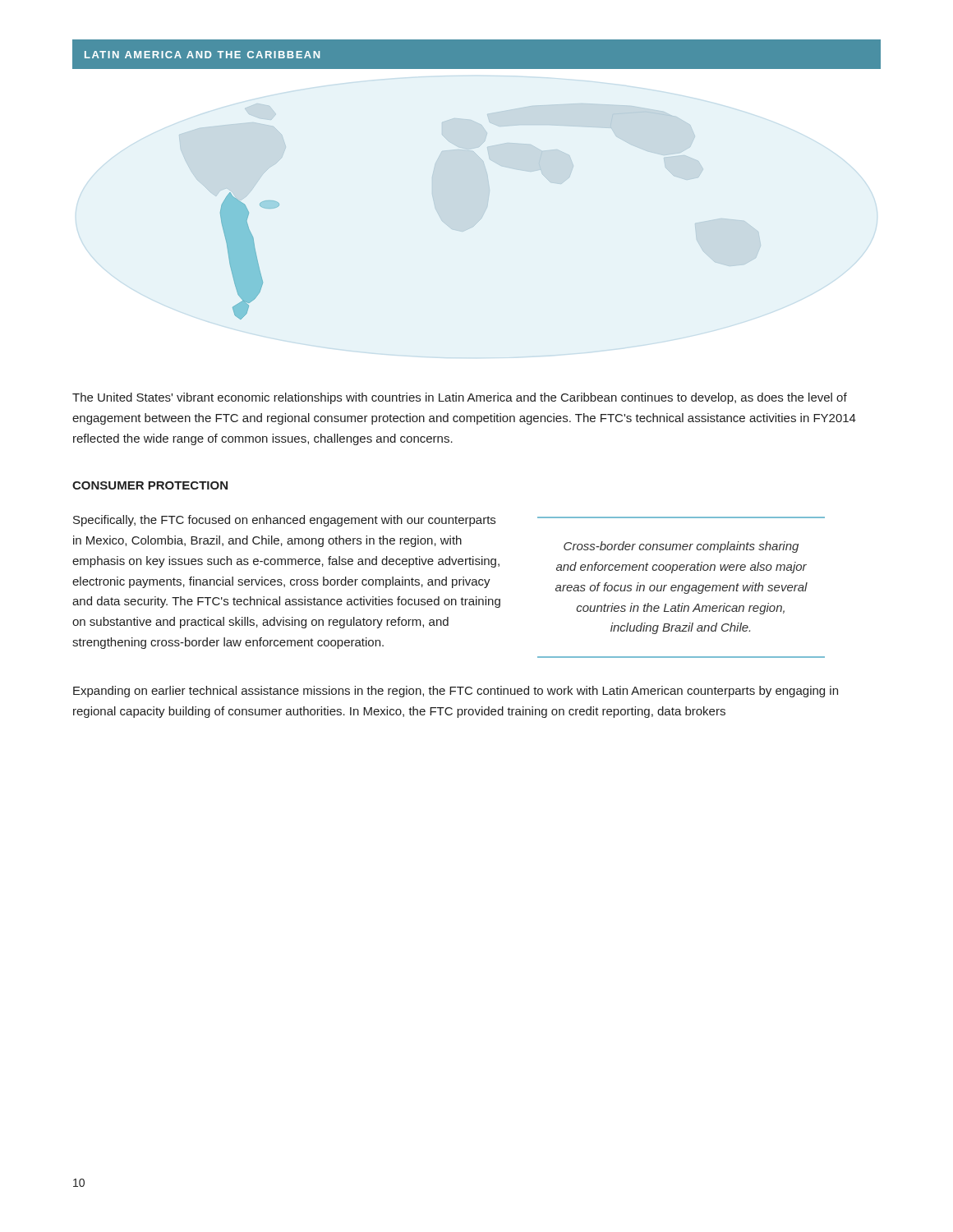Locate the map
Image resolution: width=953 pixels, height=1232 pixels.
[x=476, y=217]
